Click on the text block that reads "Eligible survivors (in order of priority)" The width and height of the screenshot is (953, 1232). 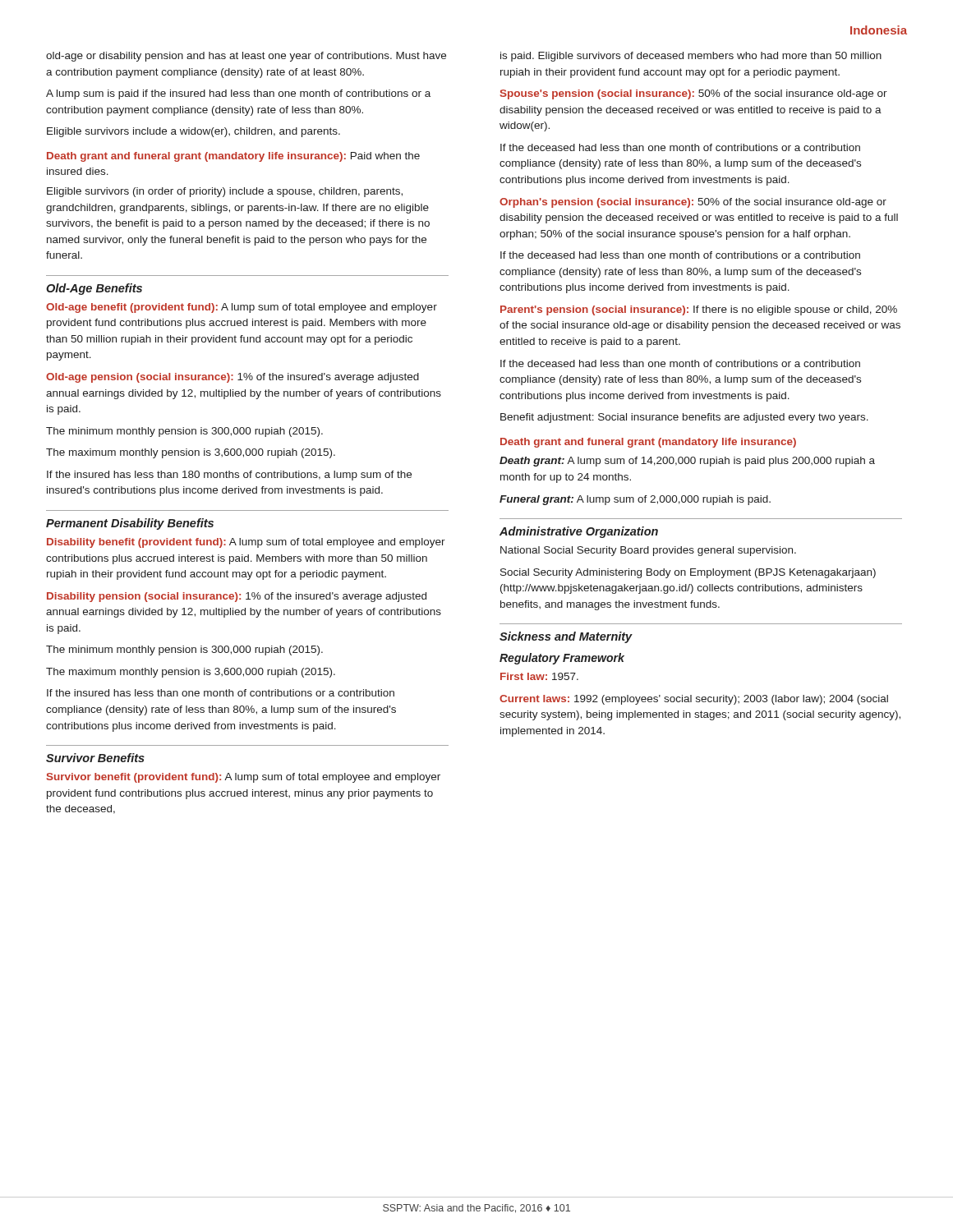tap(247, 223)
